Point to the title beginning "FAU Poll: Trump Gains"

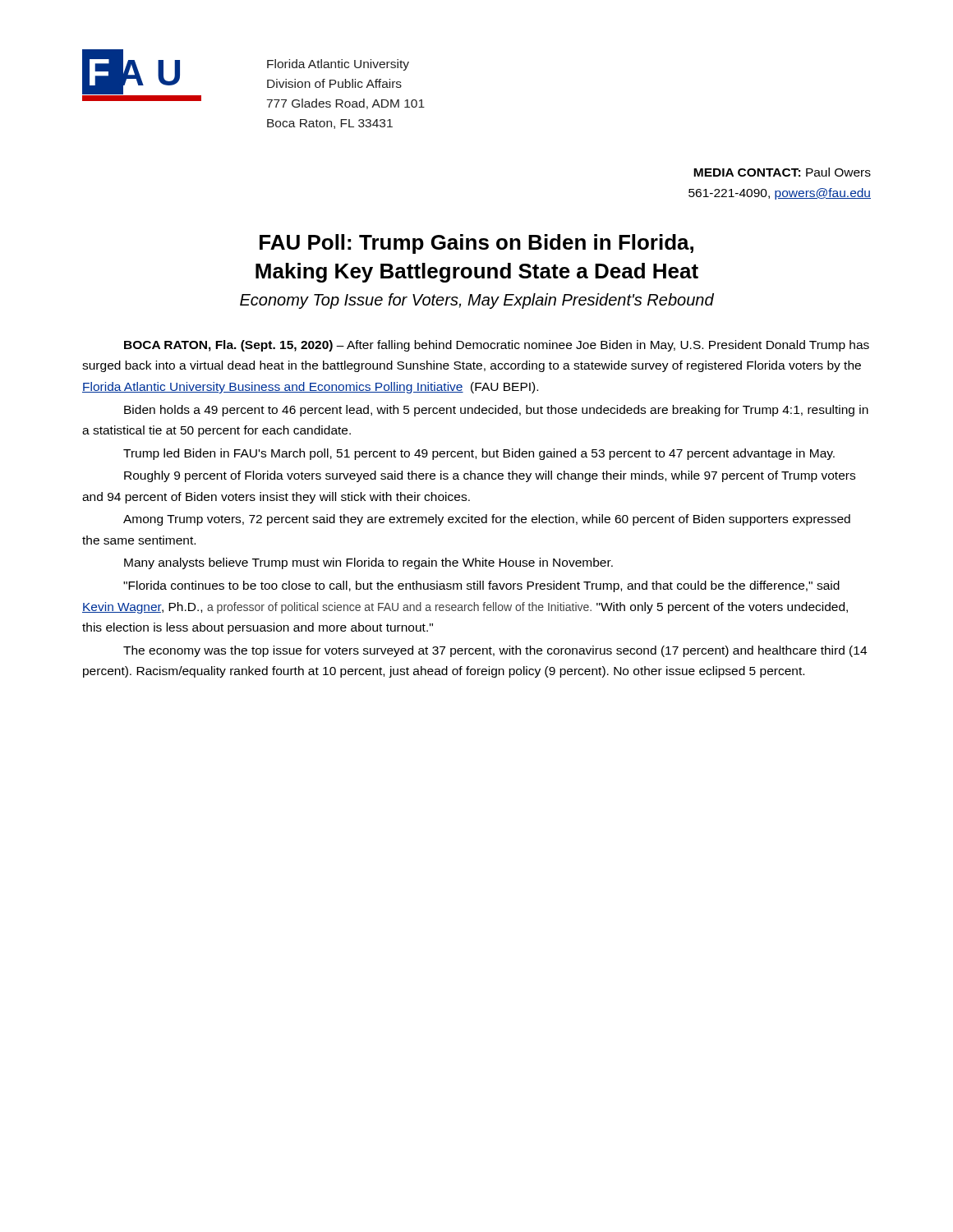coord(476,269)
